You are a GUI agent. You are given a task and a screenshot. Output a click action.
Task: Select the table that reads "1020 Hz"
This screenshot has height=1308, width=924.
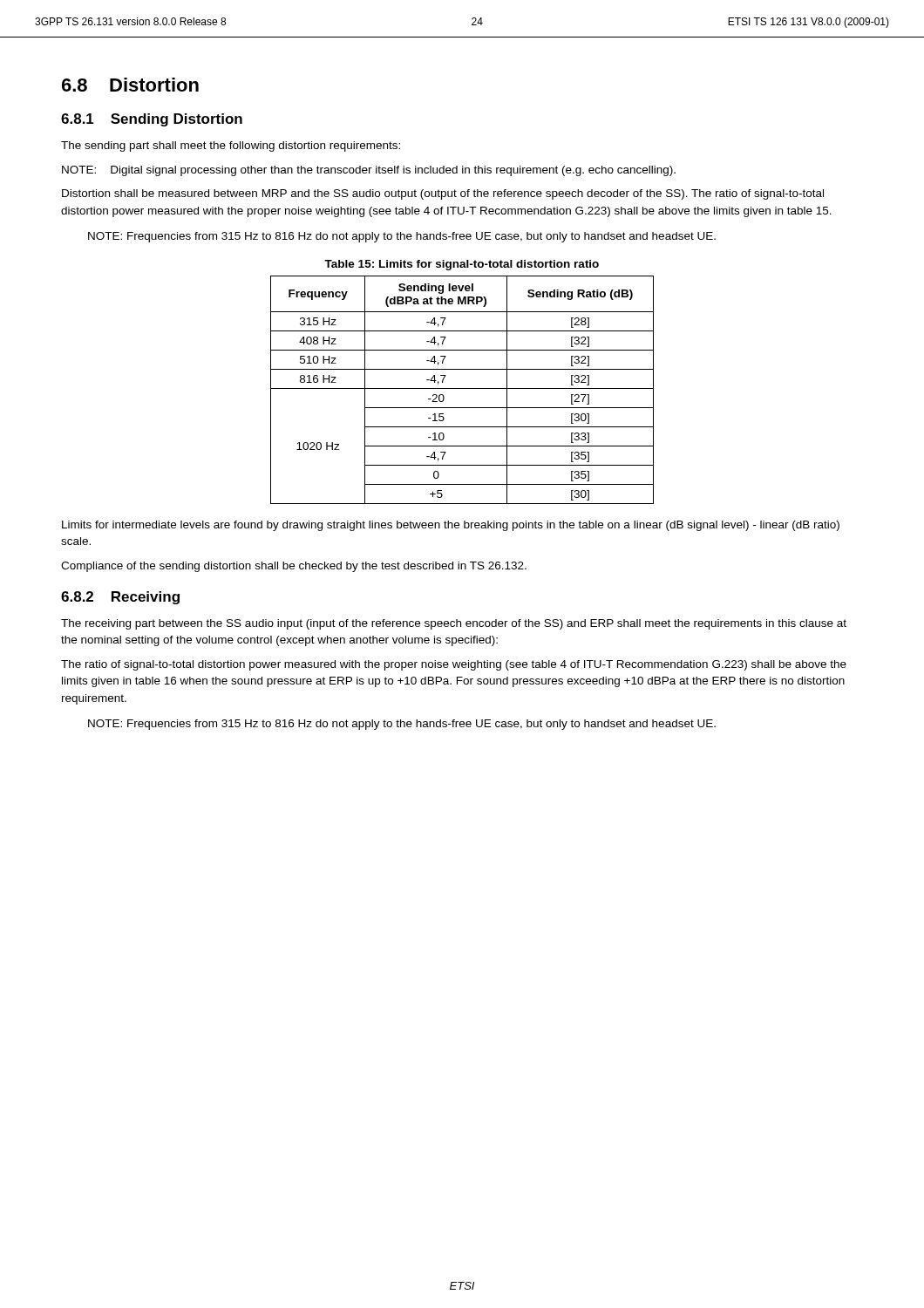click(462, 390)
